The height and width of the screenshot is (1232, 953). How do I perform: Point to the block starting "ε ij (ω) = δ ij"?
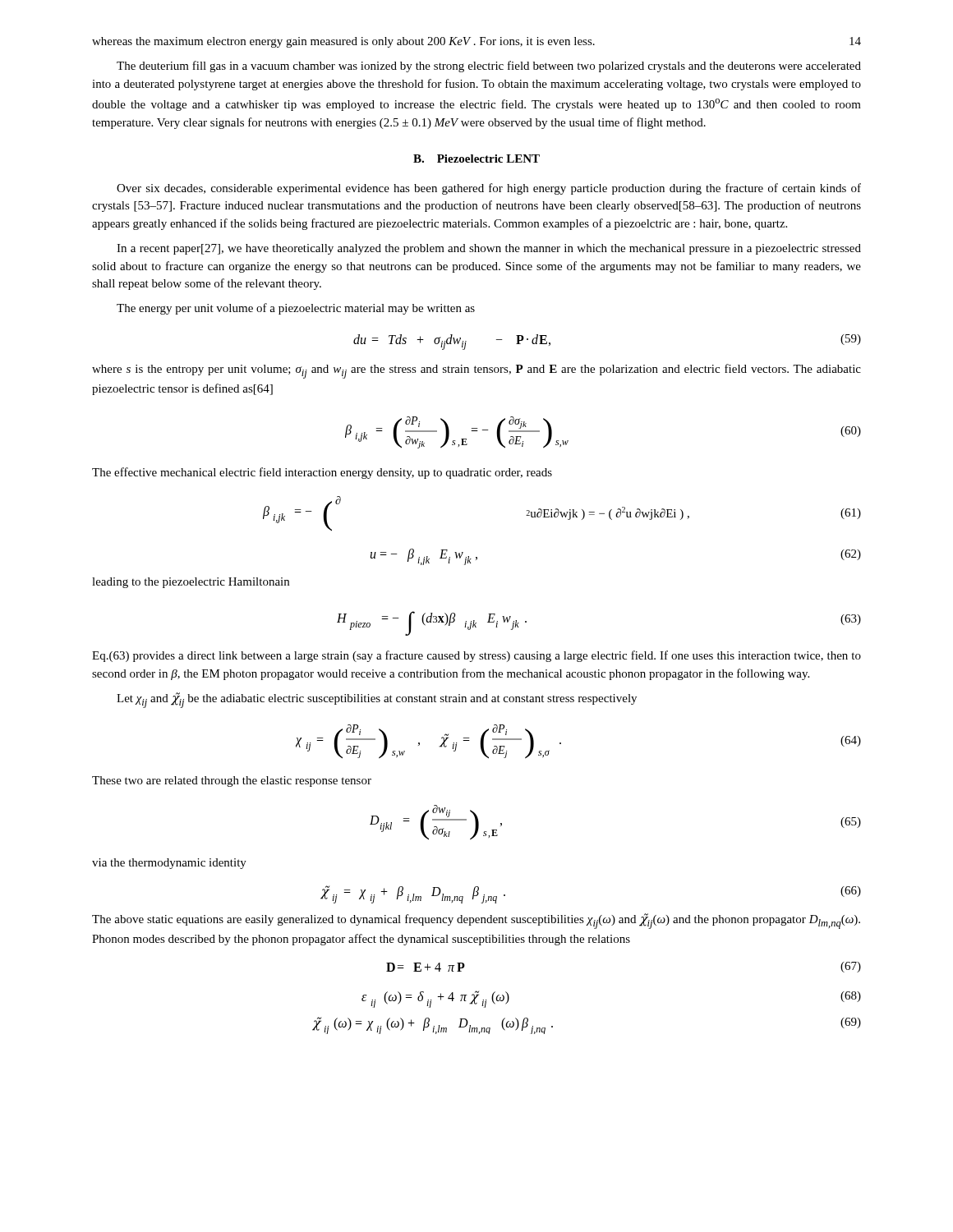click(x=441, y=999)
